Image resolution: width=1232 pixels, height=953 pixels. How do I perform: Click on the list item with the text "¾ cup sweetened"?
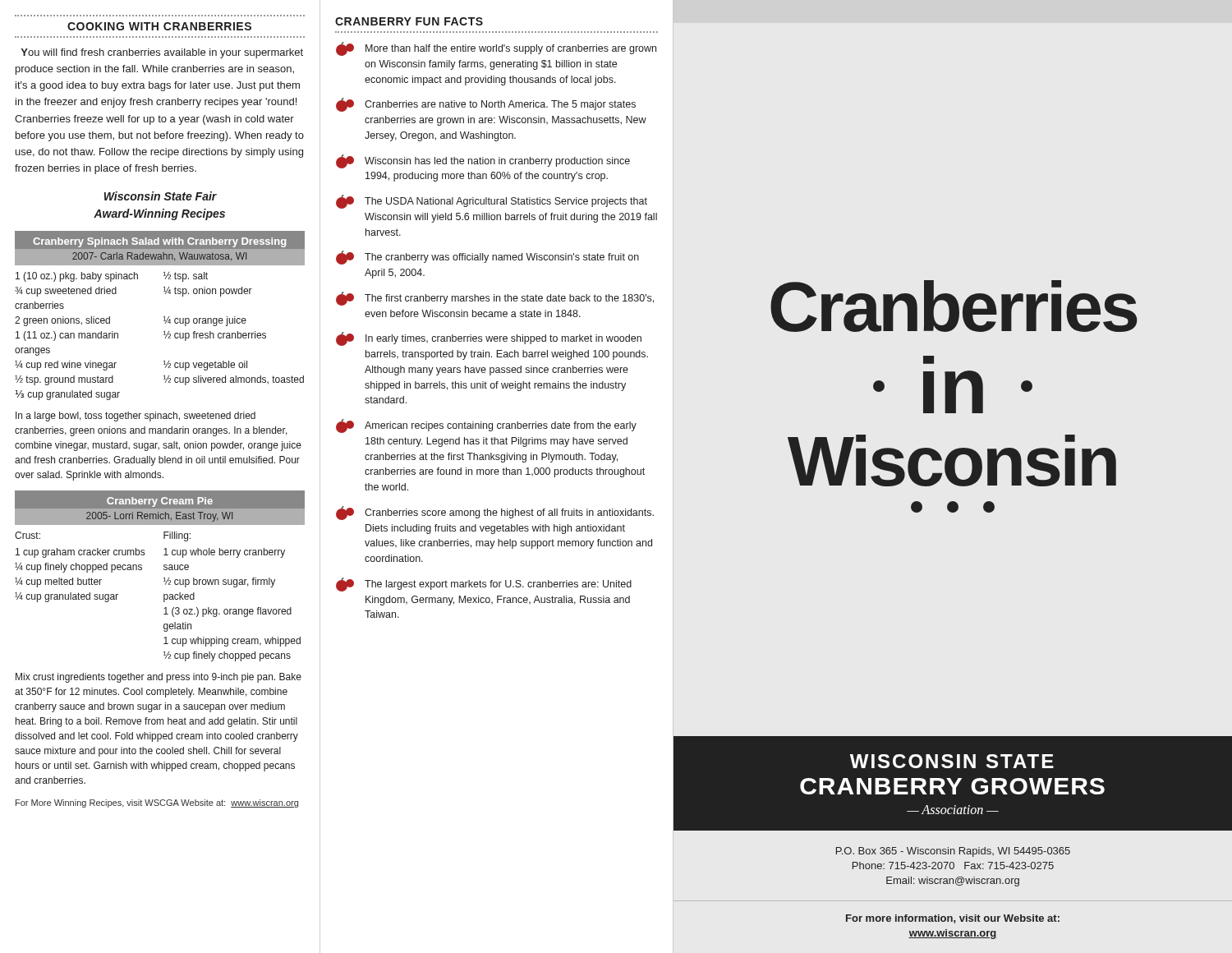coord(66,298)
